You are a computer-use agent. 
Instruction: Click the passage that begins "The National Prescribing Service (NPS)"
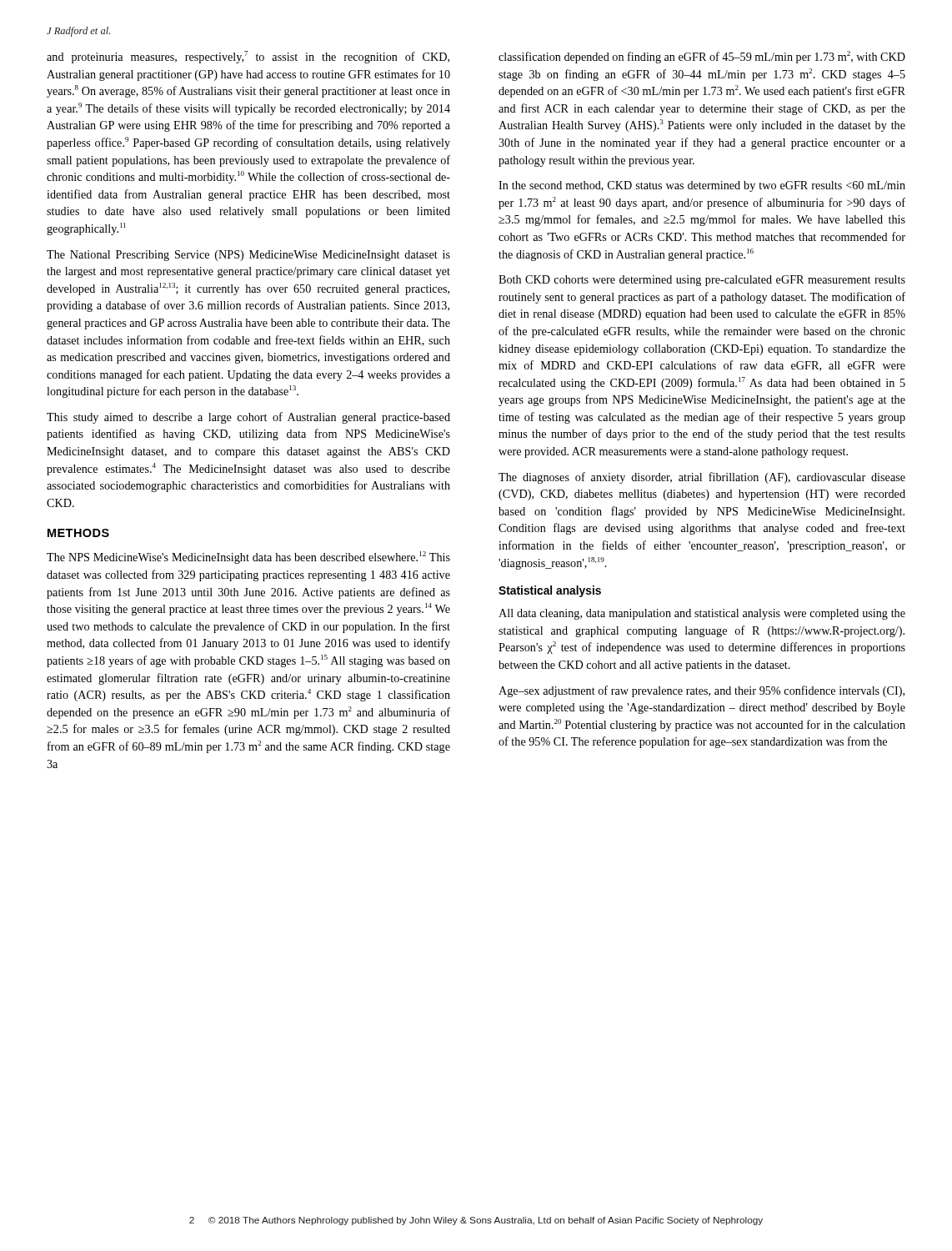coord(248,323)
